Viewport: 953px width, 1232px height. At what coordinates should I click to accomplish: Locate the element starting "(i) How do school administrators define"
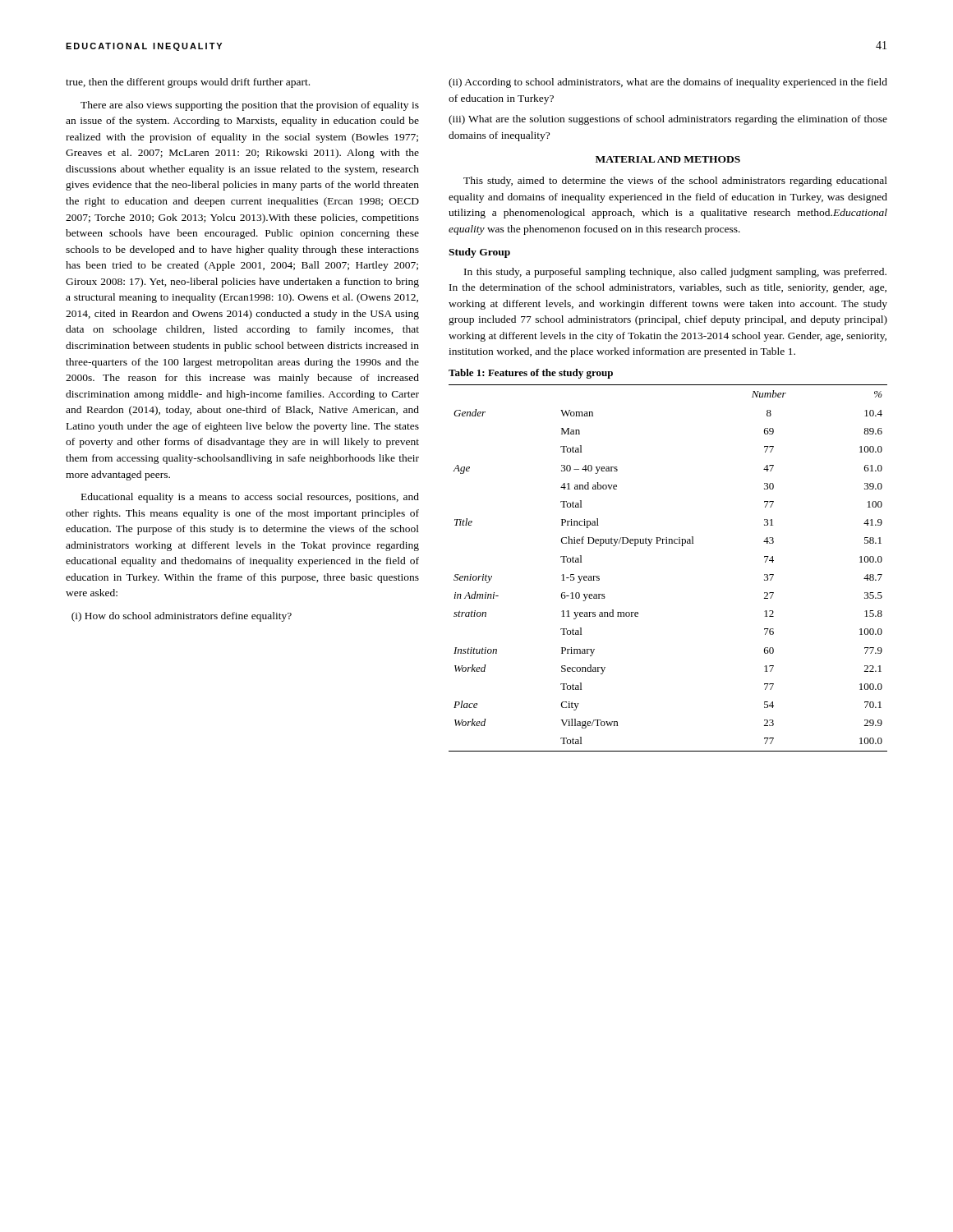point(179,616)
